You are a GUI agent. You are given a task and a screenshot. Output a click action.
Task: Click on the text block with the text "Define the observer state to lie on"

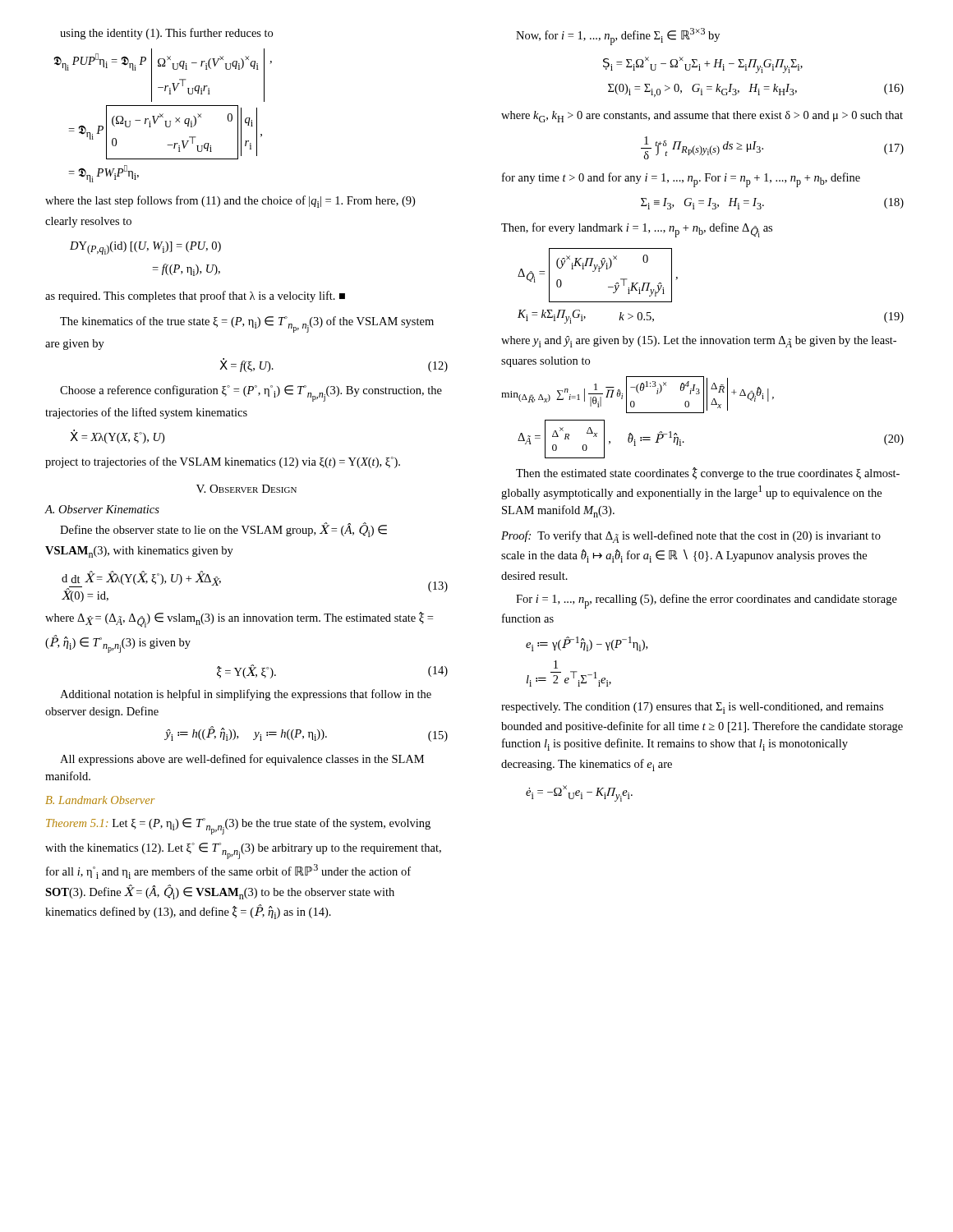(x=246, y=542)
